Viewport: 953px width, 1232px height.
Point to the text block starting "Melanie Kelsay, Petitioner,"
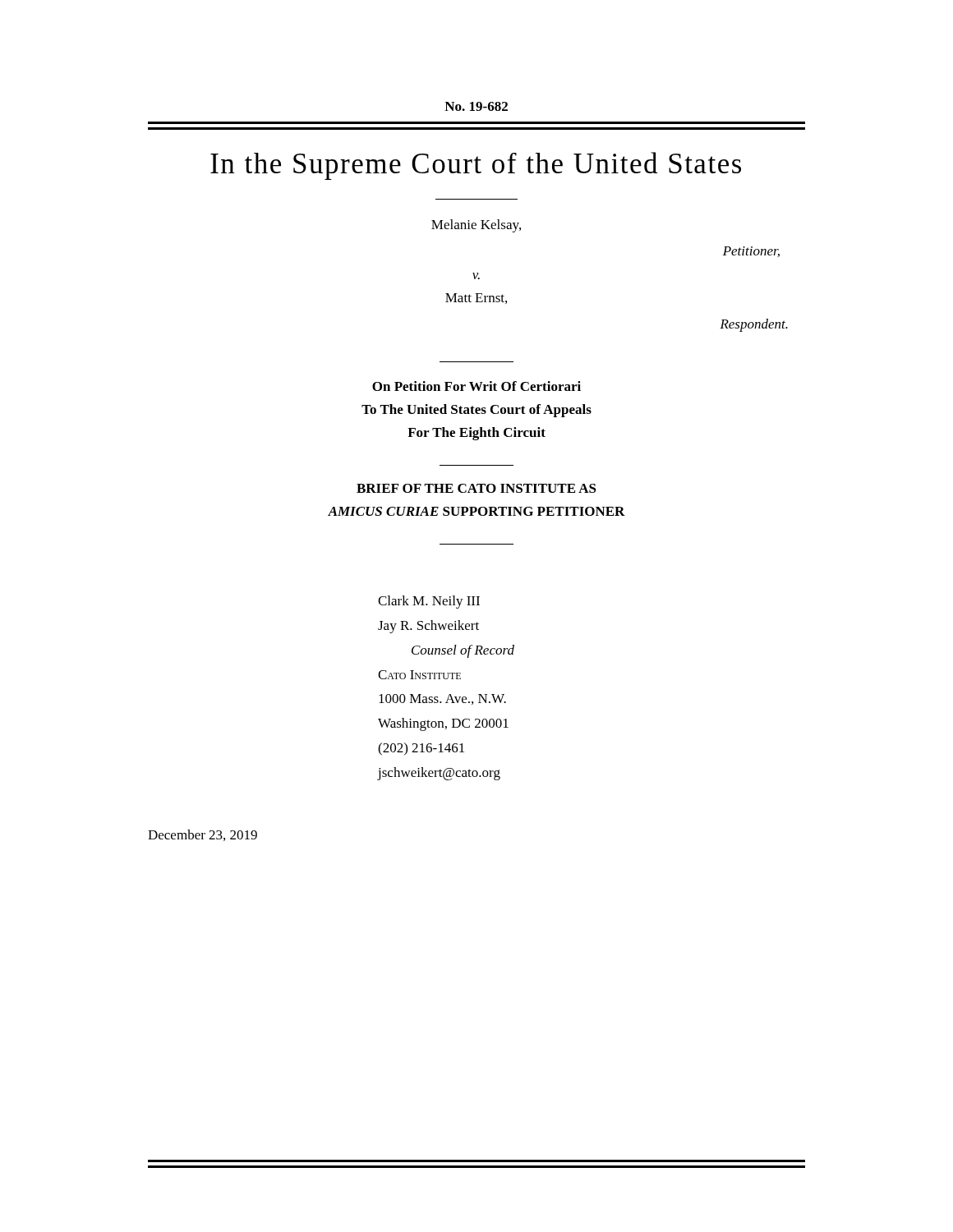476,238
